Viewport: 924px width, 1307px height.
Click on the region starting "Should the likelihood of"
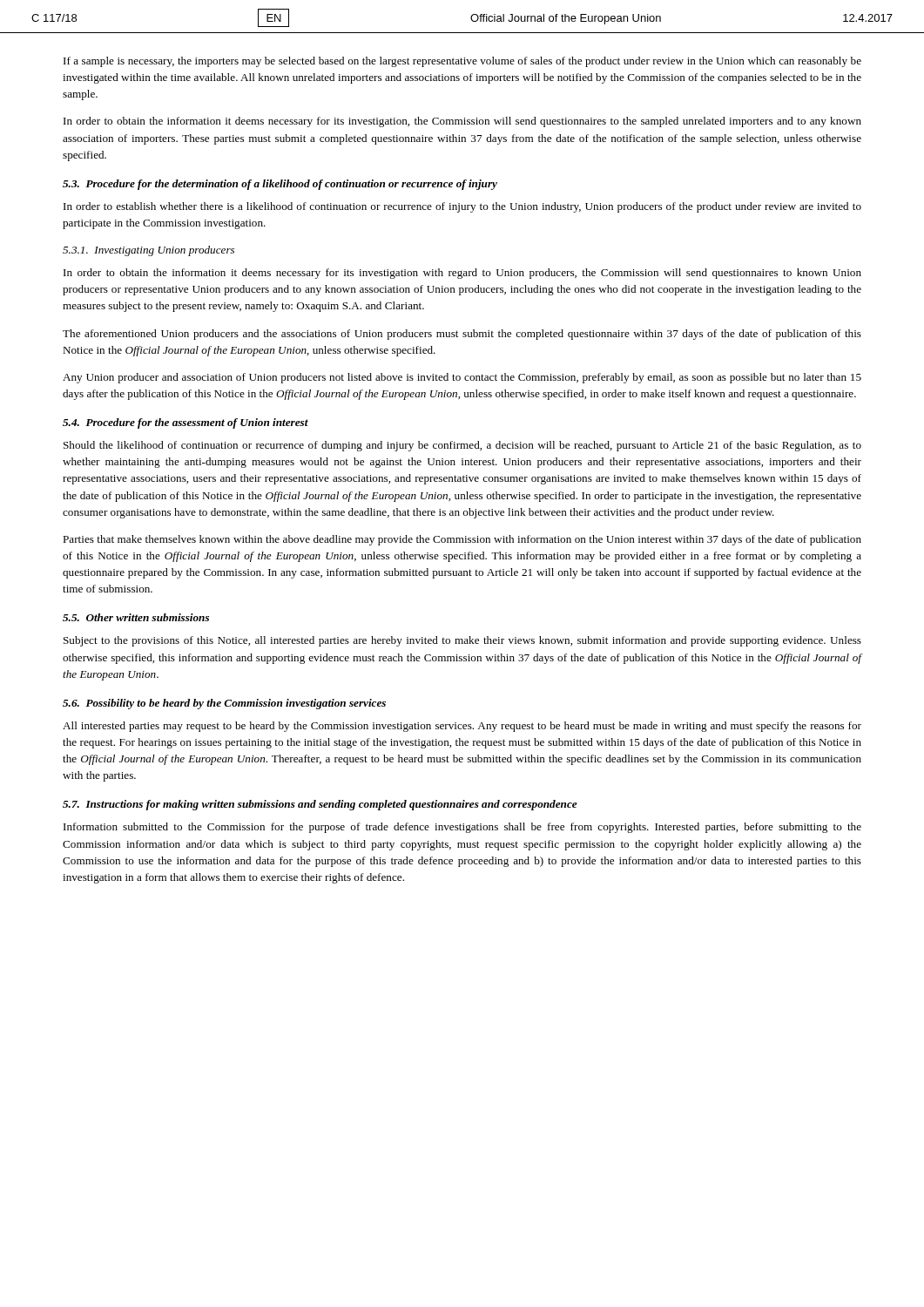pyautogui.click(x=462, y=478)
